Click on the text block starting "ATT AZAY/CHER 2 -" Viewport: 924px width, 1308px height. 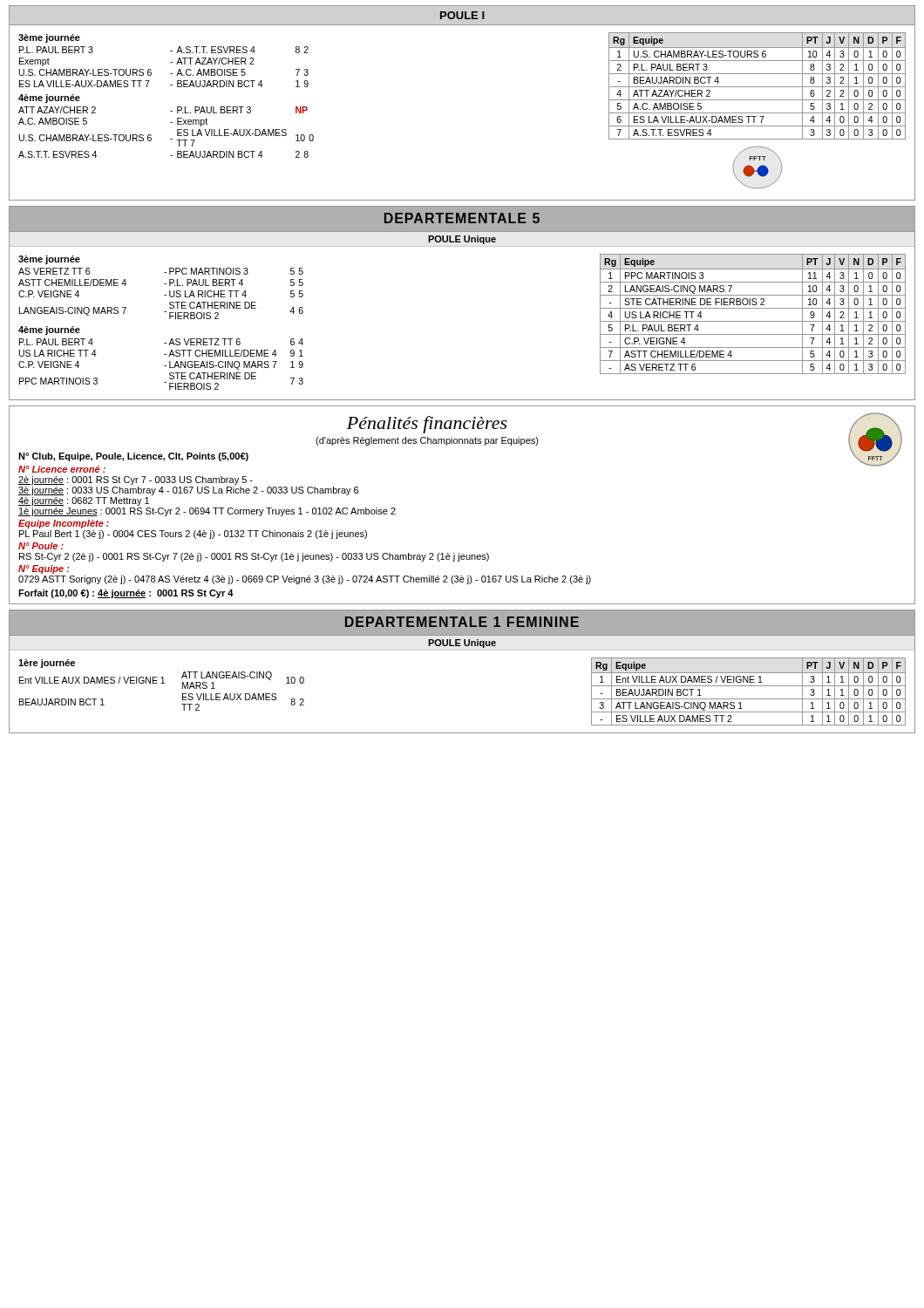(x=161, y=110)
